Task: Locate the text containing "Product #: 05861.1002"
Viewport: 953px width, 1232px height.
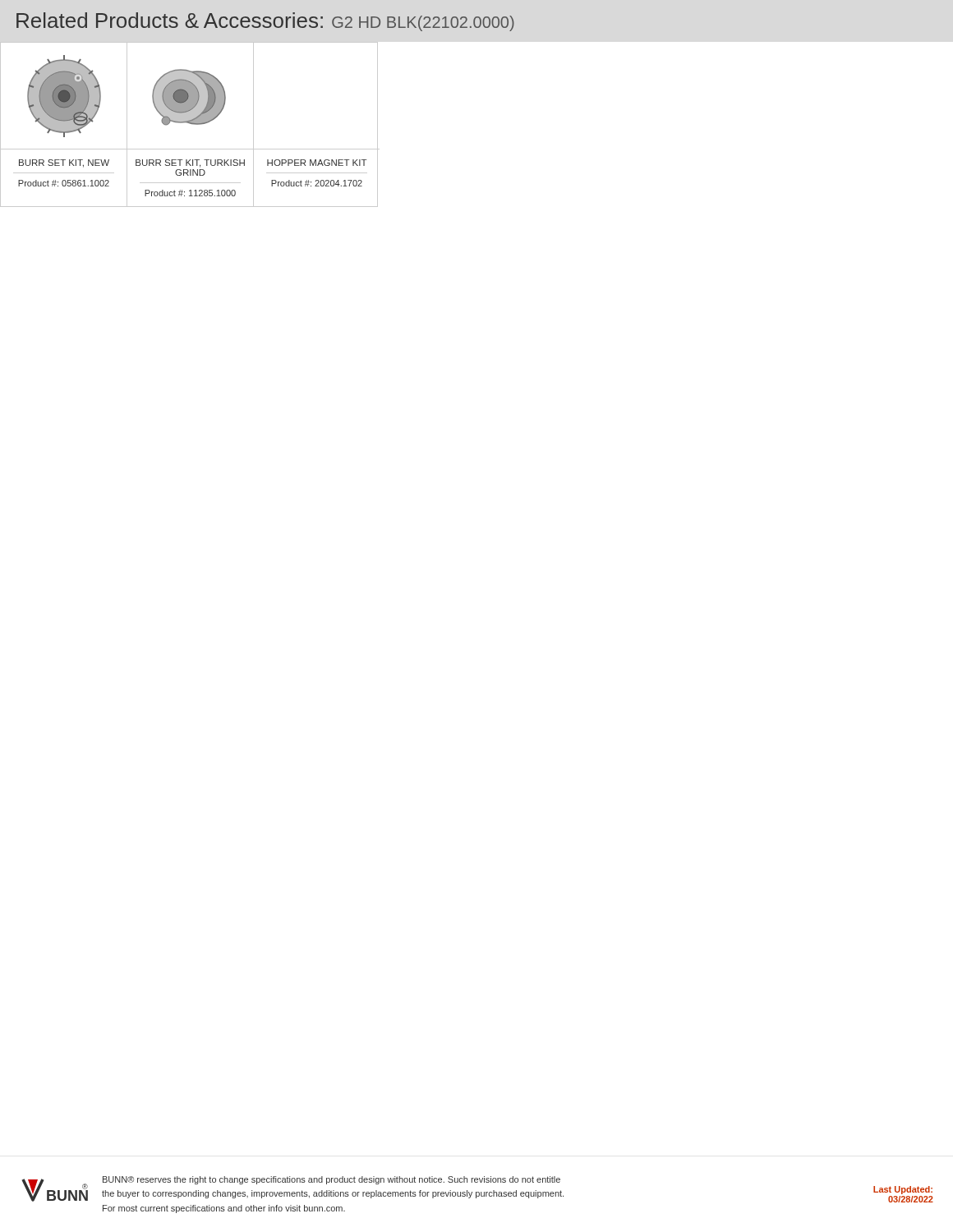Action: click(x=64, y=183)
